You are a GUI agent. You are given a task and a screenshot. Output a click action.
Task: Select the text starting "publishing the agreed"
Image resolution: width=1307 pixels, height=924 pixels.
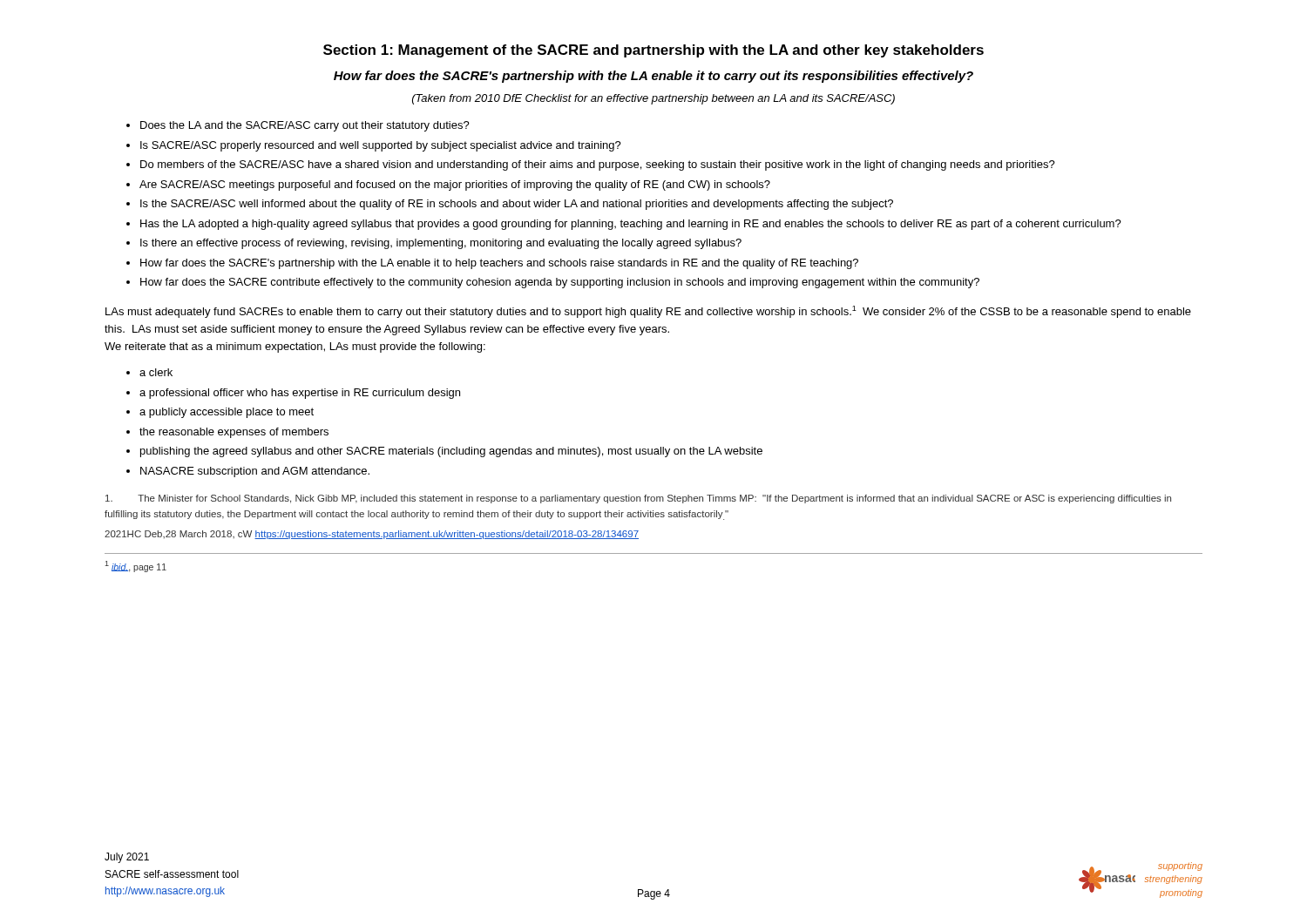click(x=451, y=451)
